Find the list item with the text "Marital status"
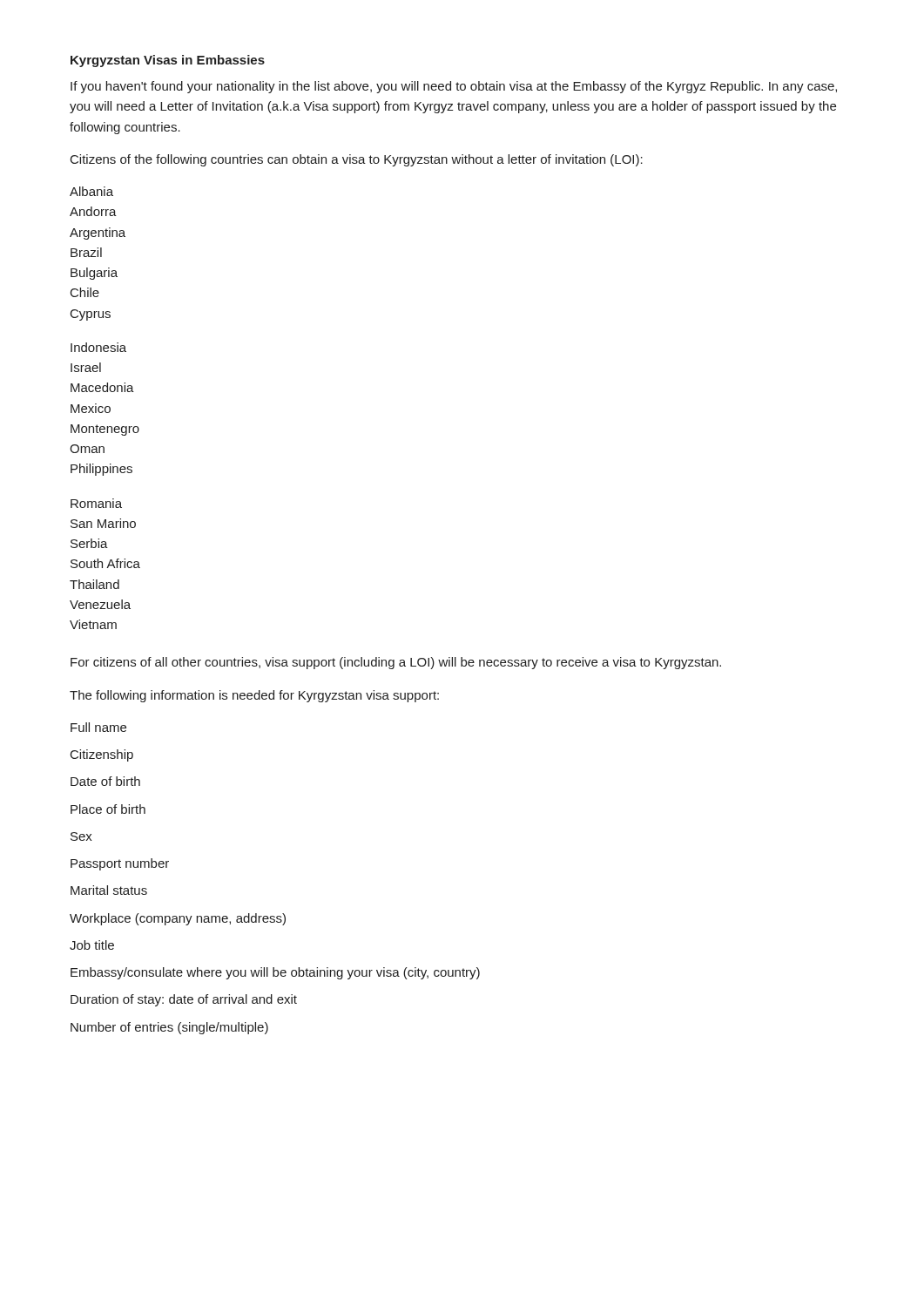The width and height of the screenshot is (924, 1307). coord(109,890)
